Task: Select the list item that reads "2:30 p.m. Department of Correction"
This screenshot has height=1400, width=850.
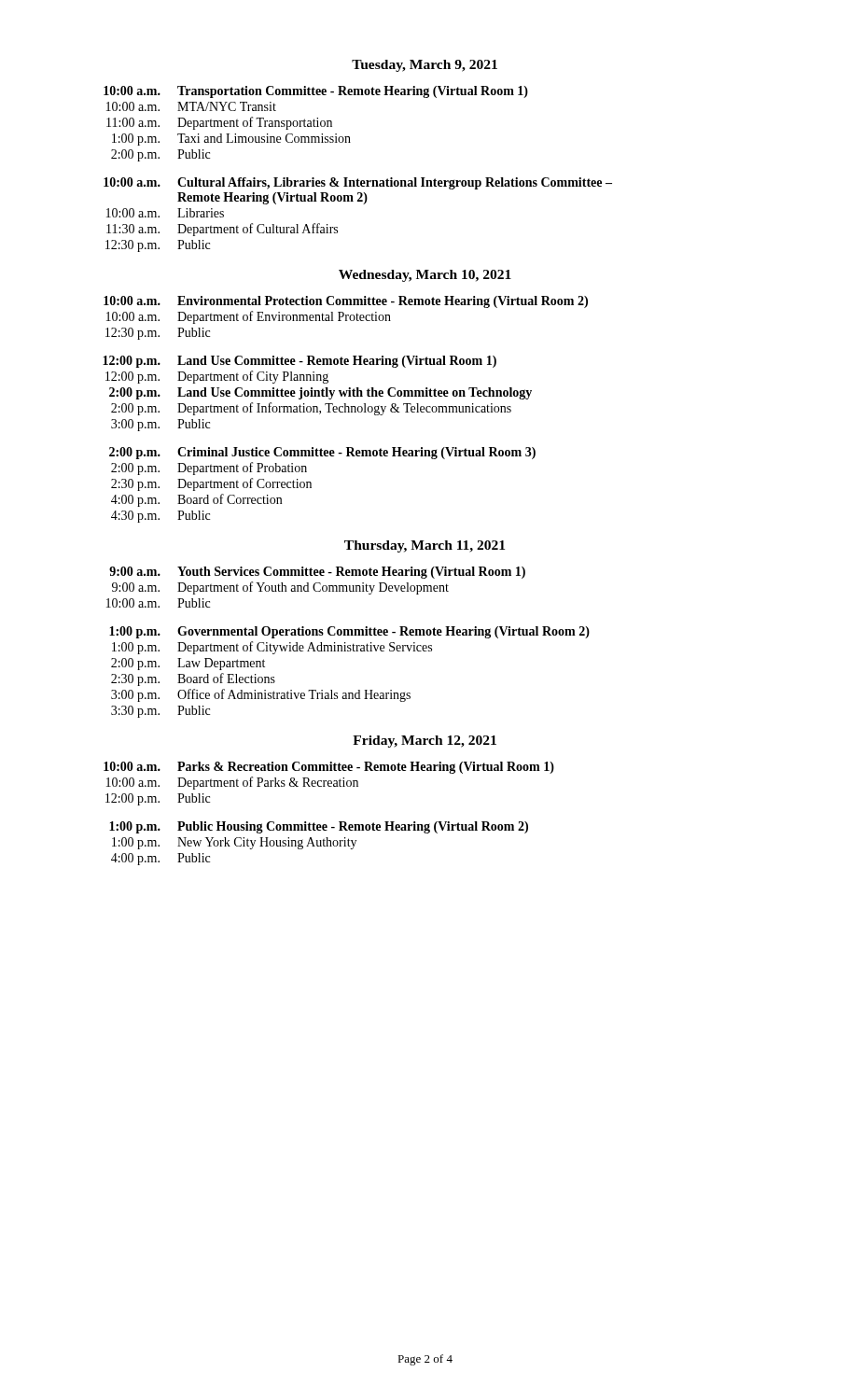Action: [211, 484]
